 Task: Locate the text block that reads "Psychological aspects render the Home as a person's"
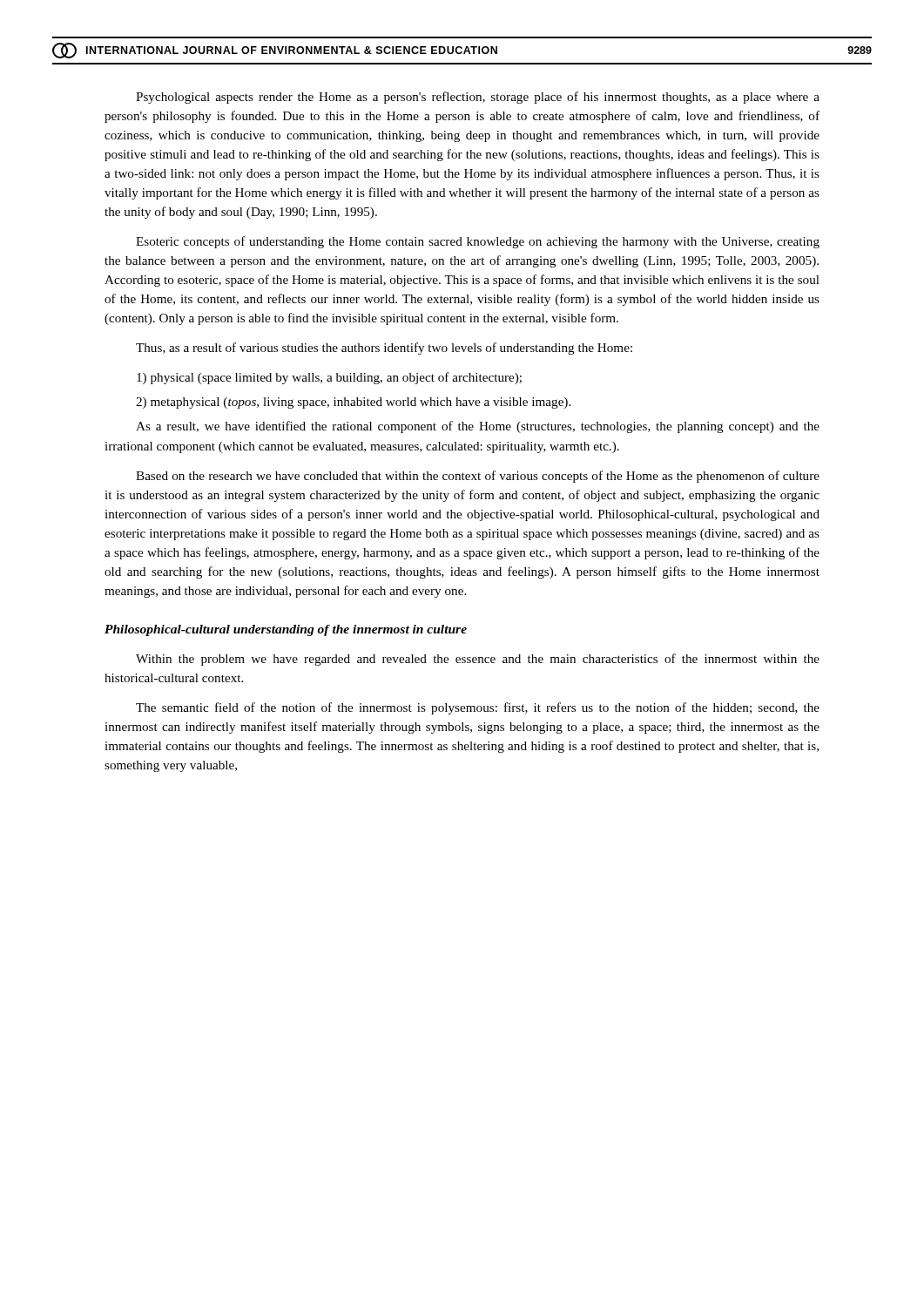pos(462,154)
